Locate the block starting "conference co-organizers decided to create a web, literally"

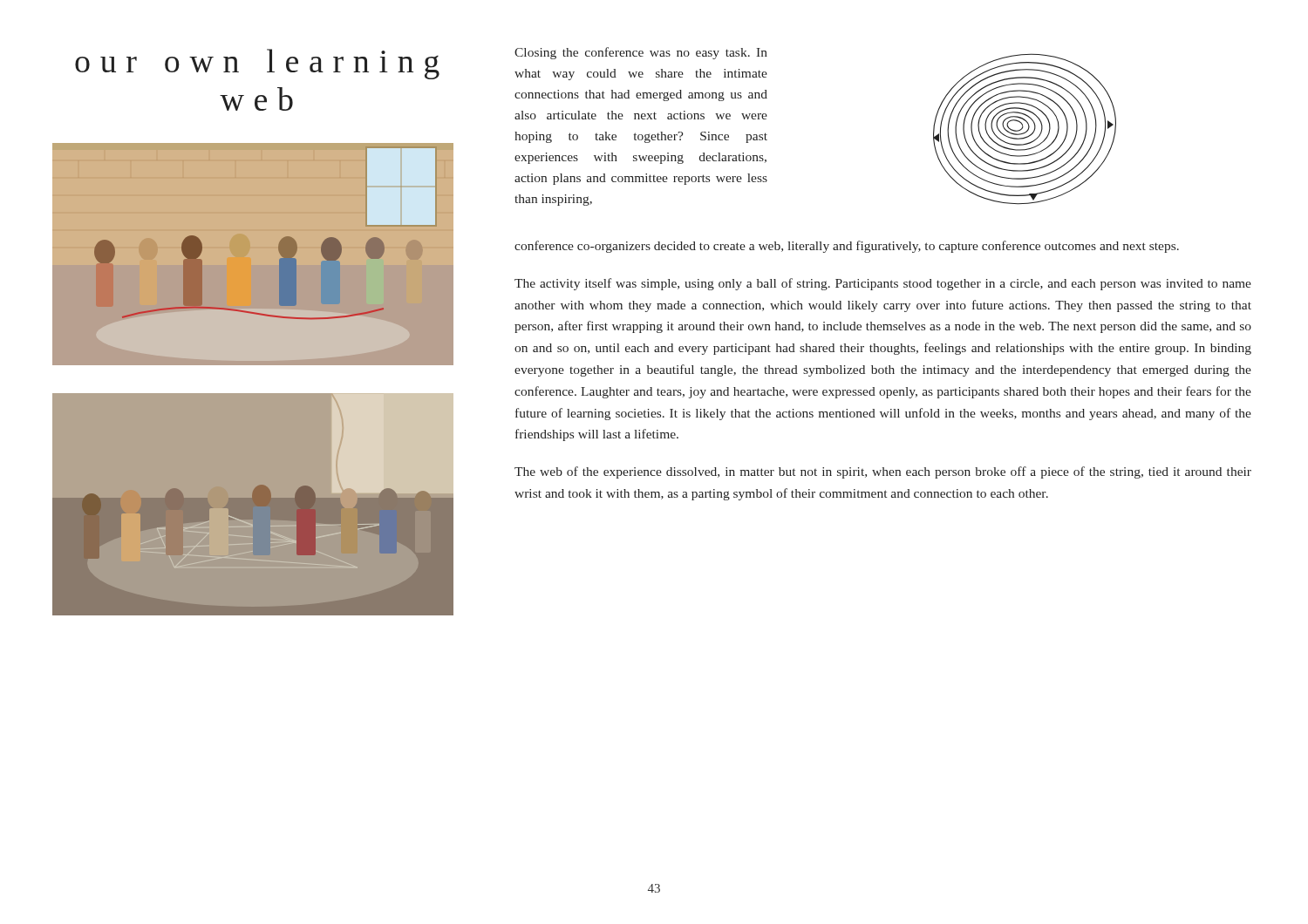847,245
